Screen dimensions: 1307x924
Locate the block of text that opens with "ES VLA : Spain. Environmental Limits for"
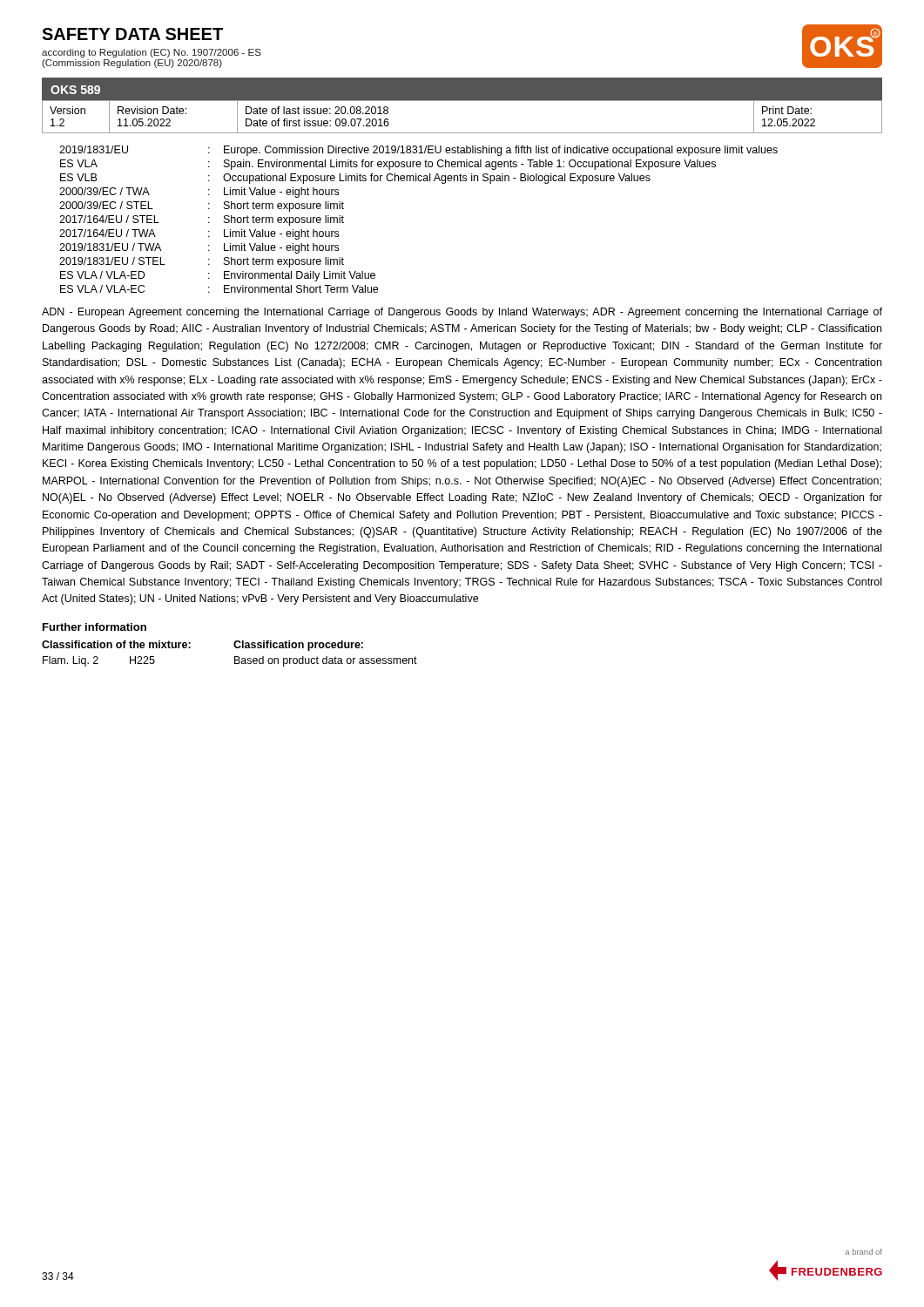[x=462, y=164]
